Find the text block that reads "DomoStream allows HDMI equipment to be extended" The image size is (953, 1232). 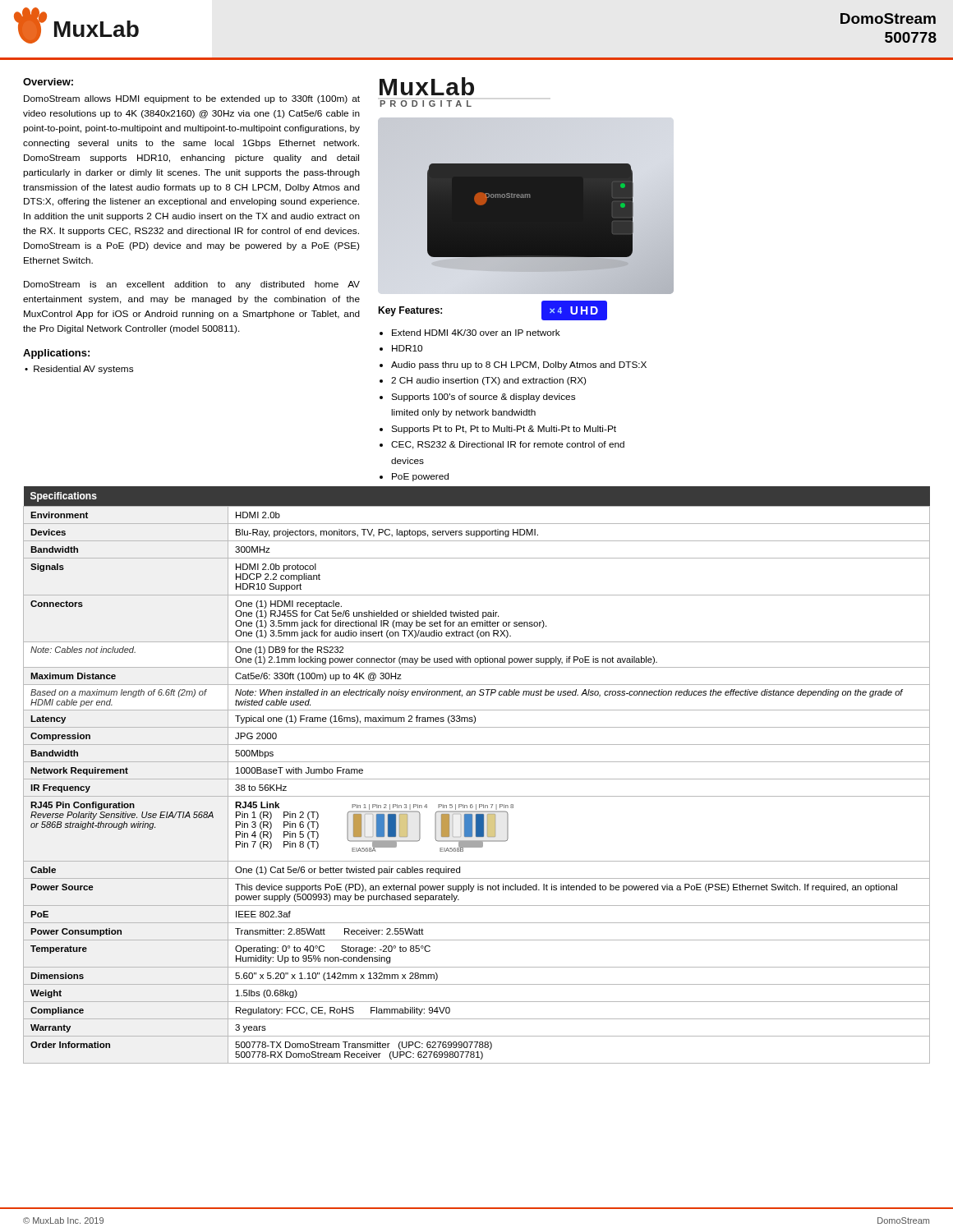coord(191,180)
